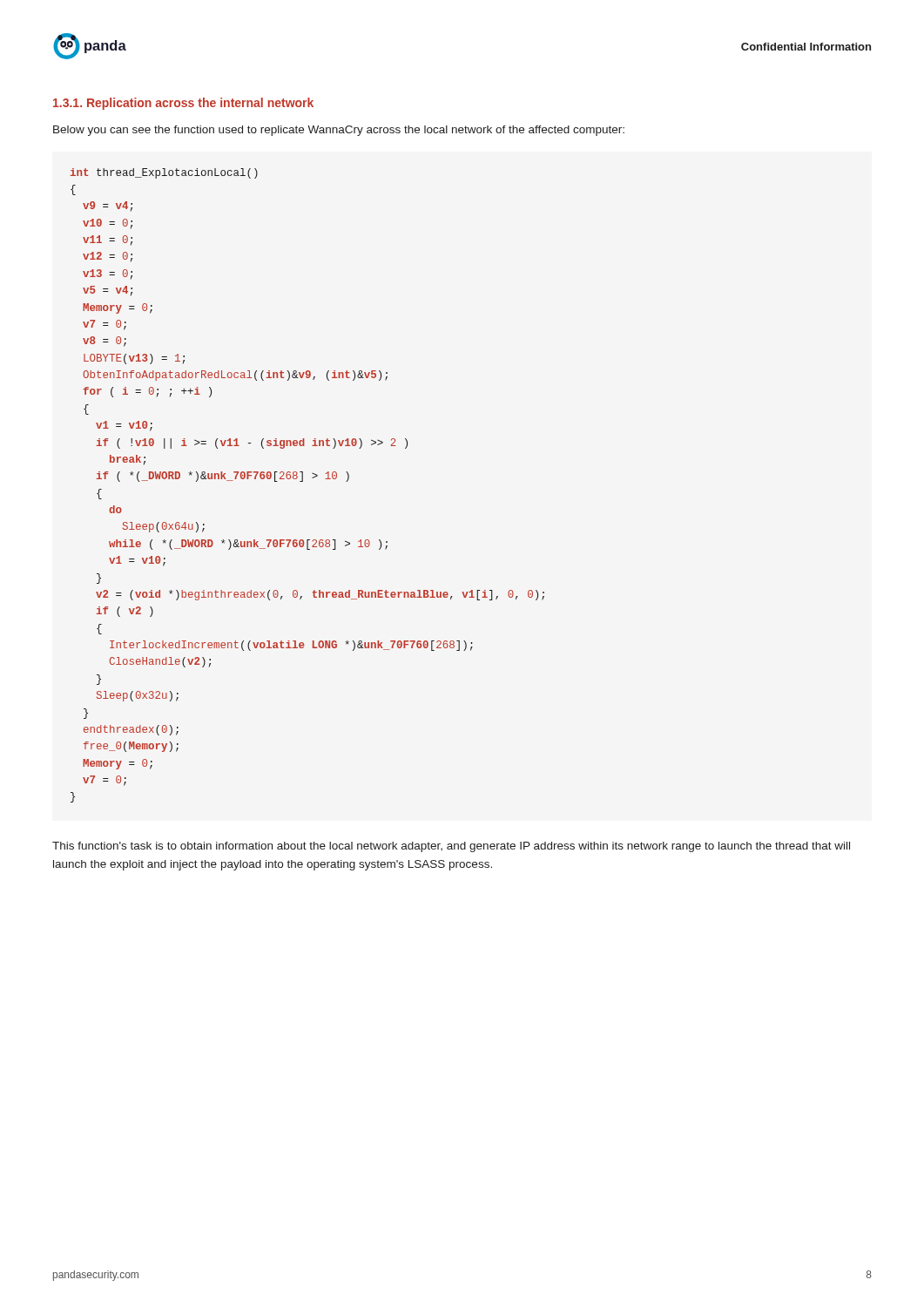The height and width of the screenshot is (1307, 924).
Task: Locate the region starting "Below you can see the"
Action: click(x=339, y=129)
